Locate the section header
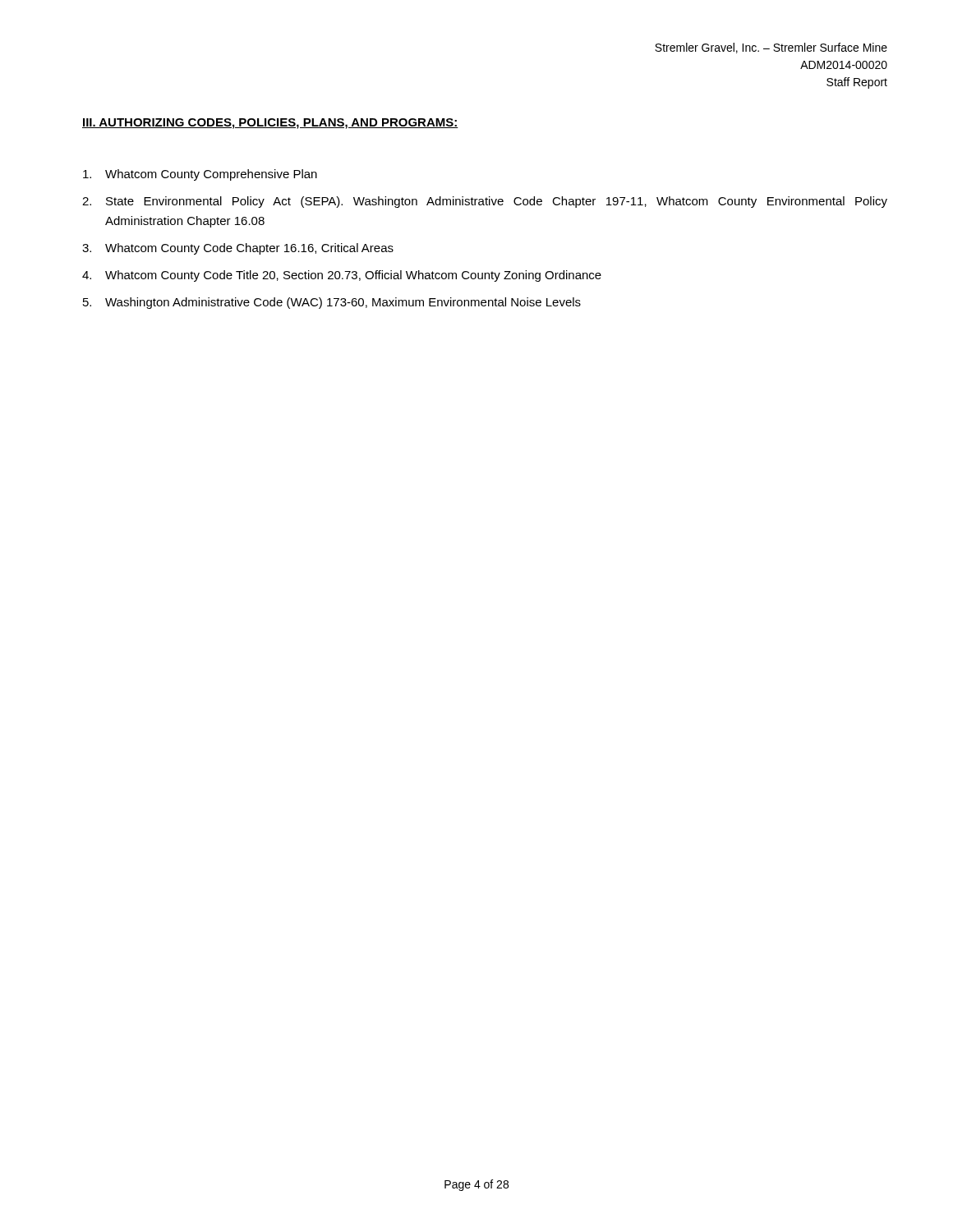Screen dimensions: 1232x953 point(270,122)
